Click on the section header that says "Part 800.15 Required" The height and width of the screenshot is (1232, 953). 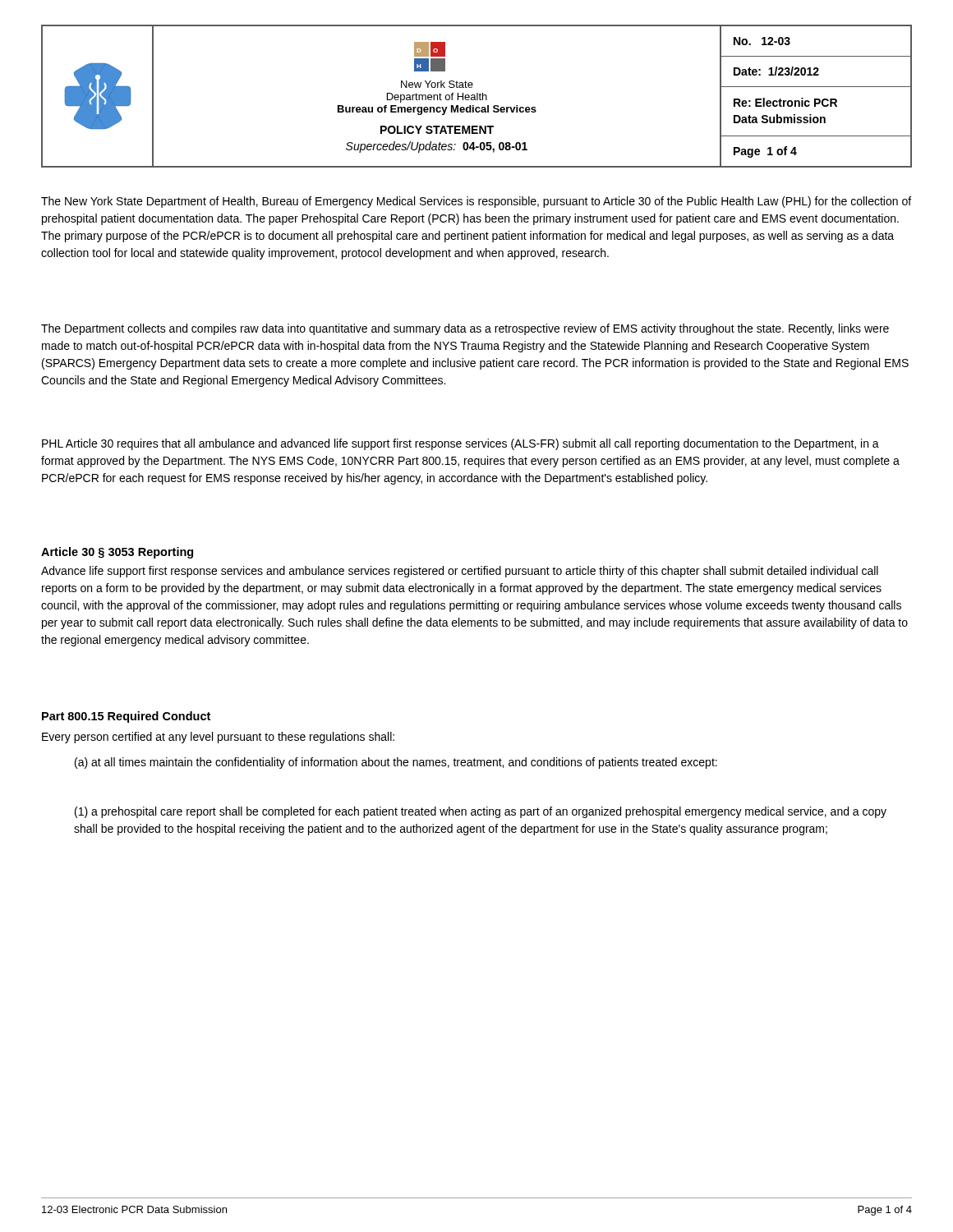point(126,716)
